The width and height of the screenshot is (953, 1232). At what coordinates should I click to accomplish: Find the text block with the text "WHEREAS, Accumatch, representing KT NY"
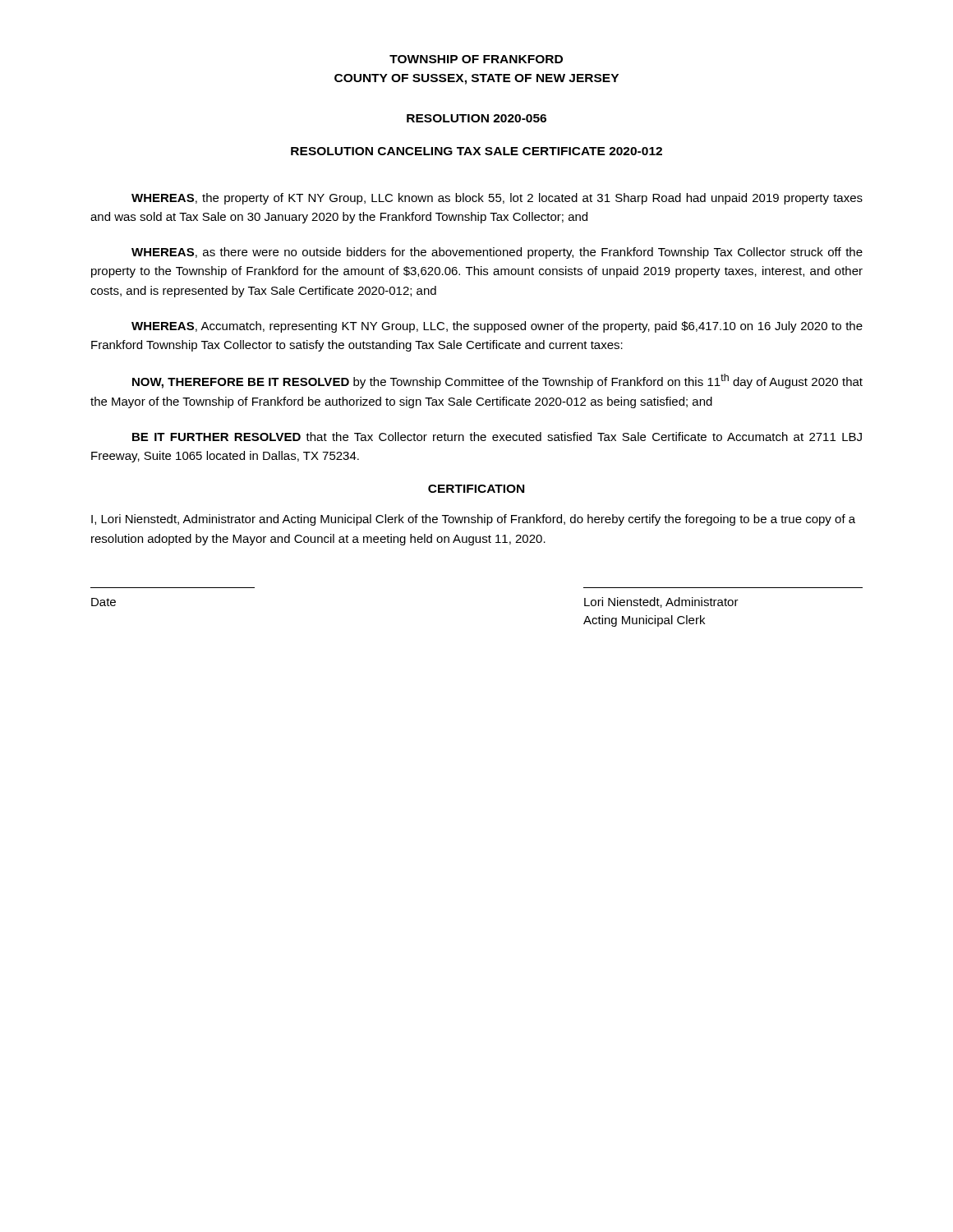[476, 335]
